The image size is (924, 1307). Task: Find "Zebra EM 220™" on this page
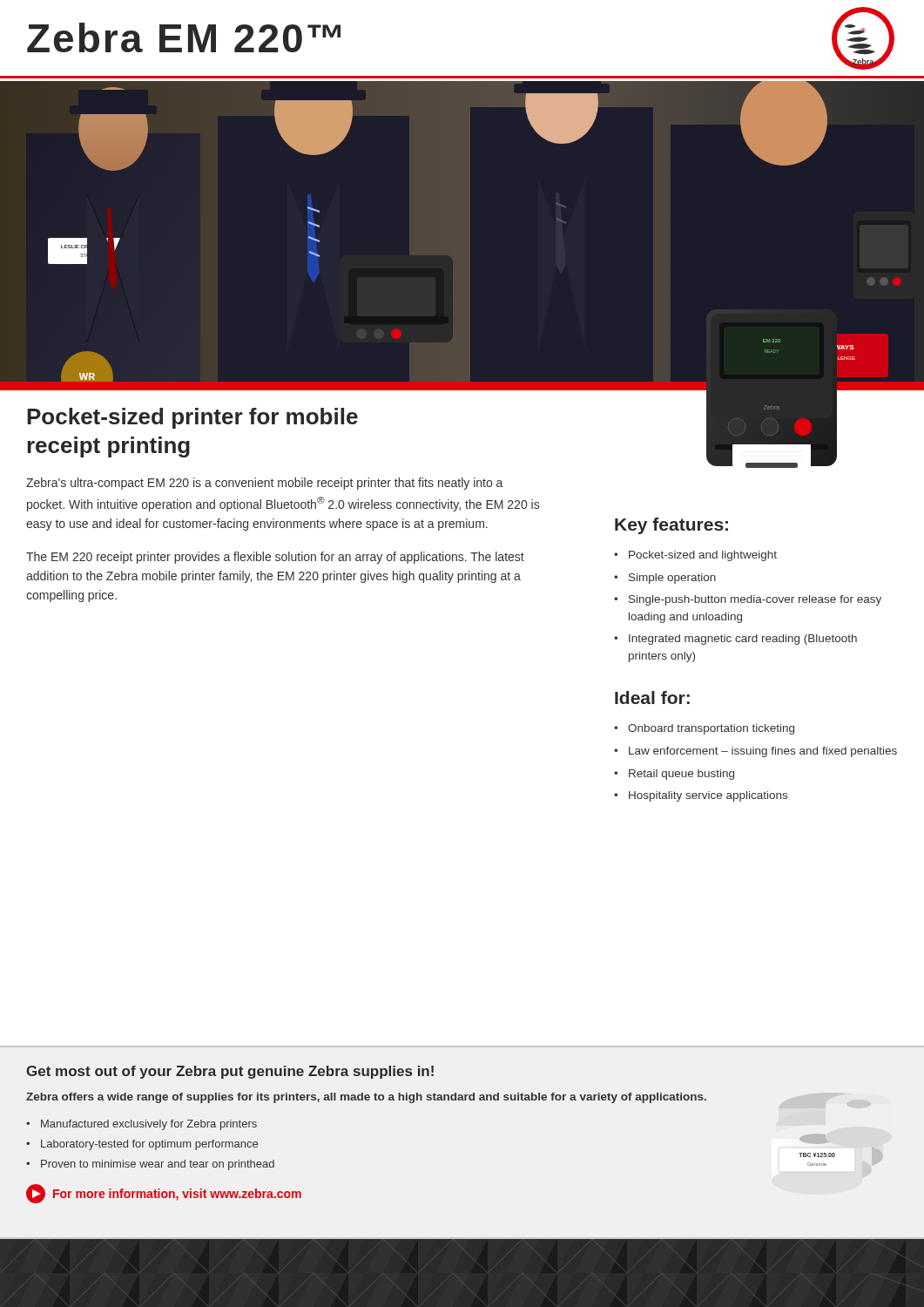click(187, 38)
